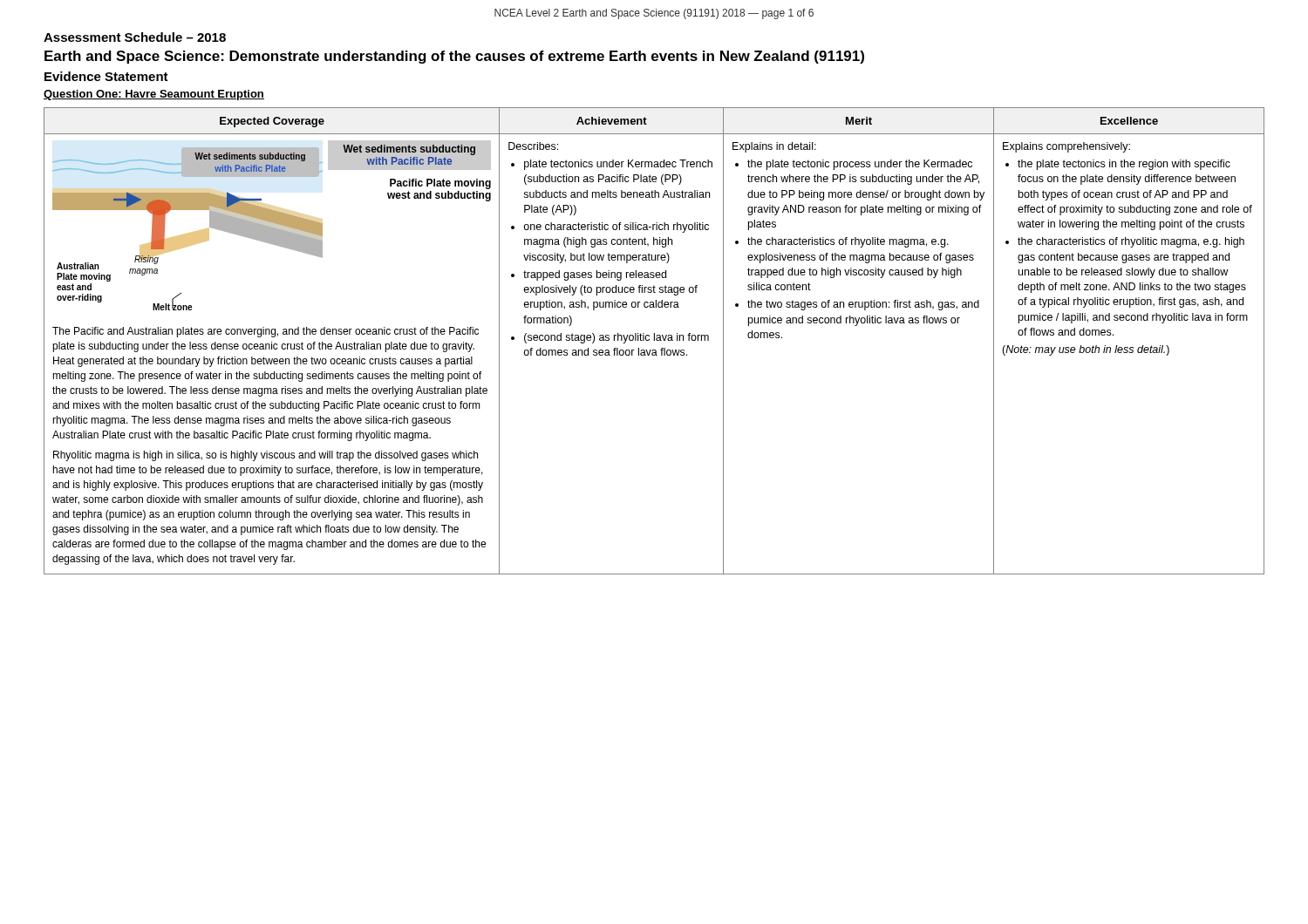Point to "Question One: Havre Seamount Eruption"
Image resolution: width=1308 pixels, height=924 pixels.
pos(154,94)
